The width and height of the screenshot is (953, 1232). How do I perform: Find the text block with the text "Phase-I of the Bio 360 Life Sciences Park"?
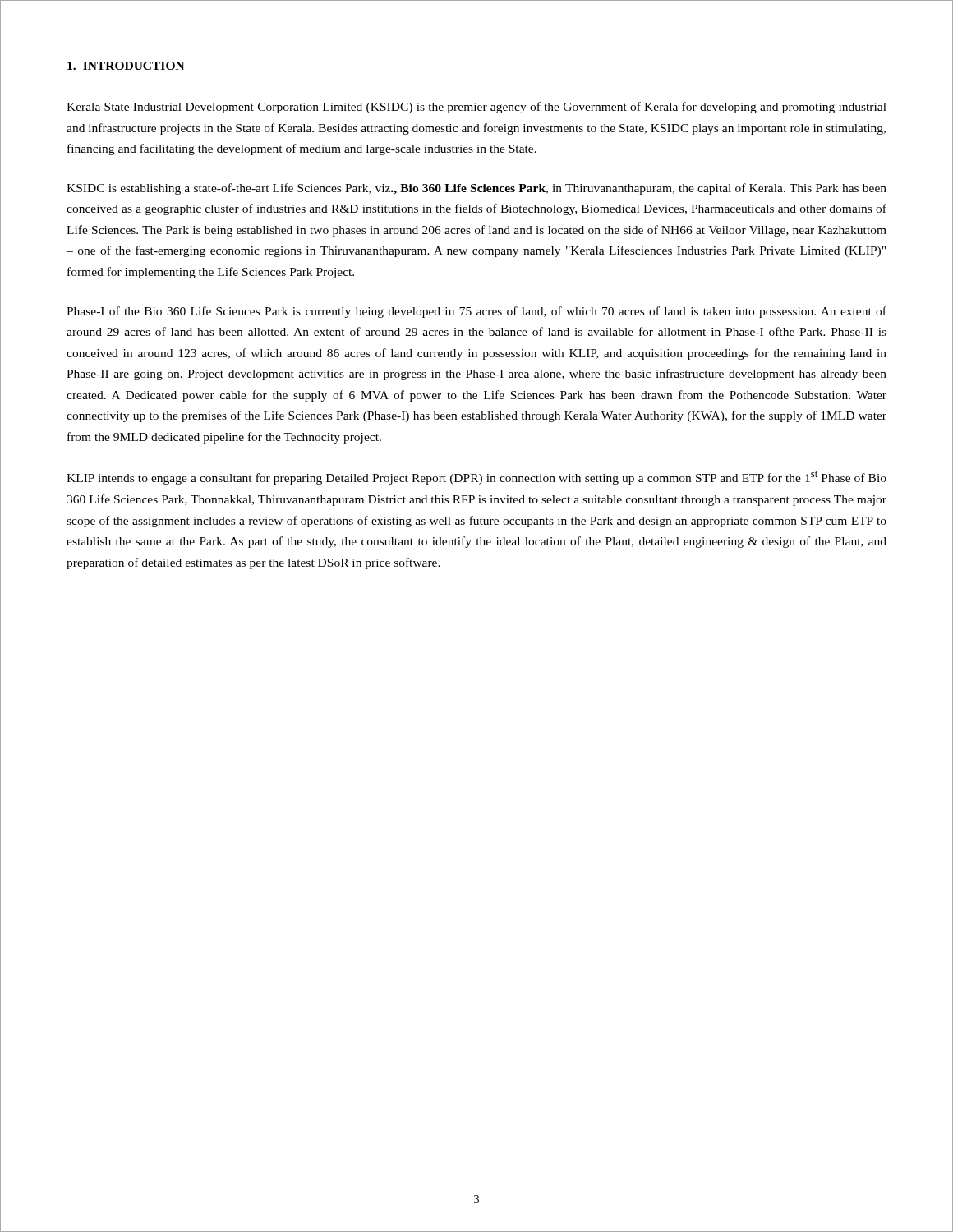476,374
